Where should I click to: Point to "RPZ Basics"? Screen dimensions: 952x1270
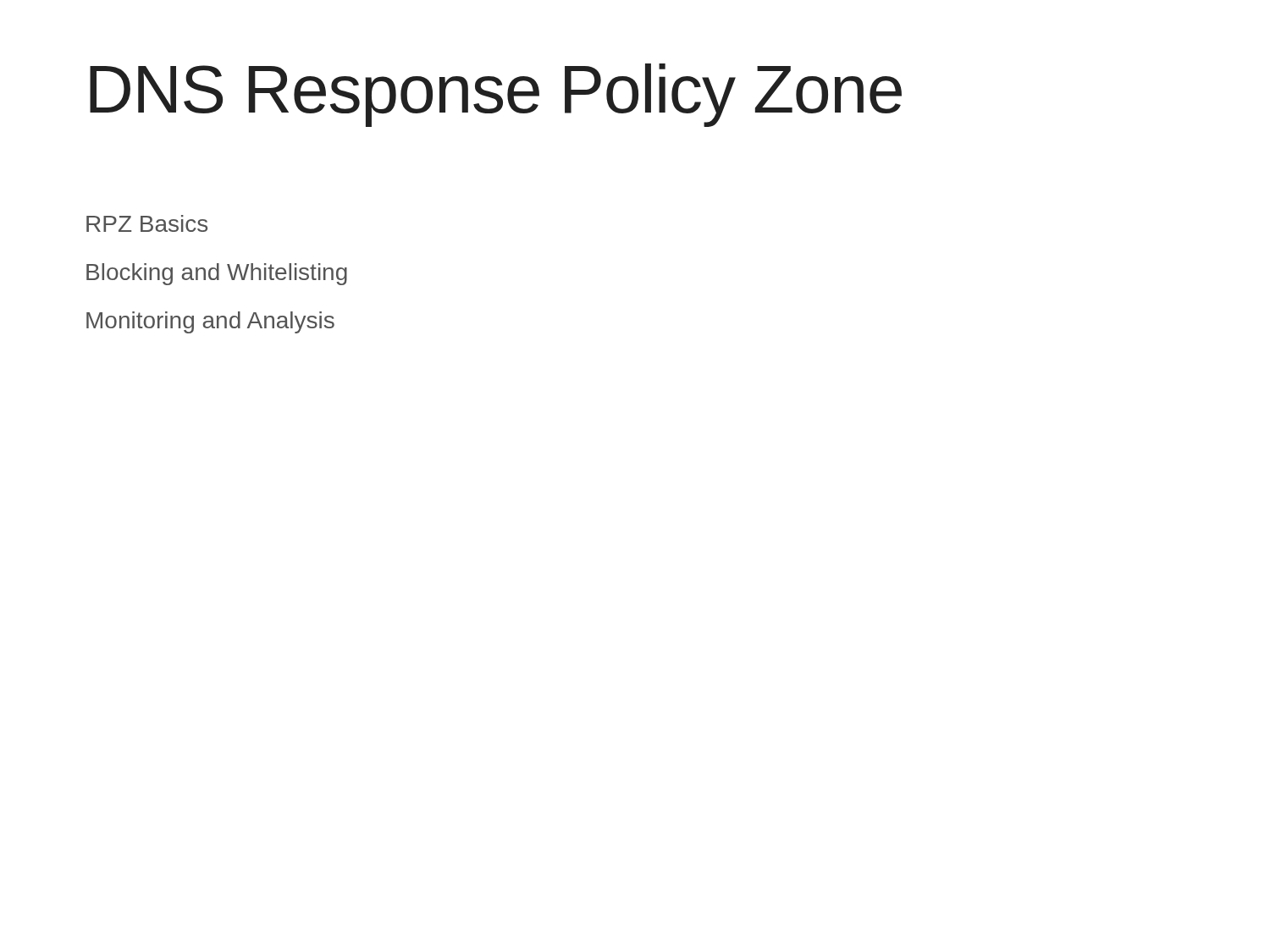(x=147, y=224)
